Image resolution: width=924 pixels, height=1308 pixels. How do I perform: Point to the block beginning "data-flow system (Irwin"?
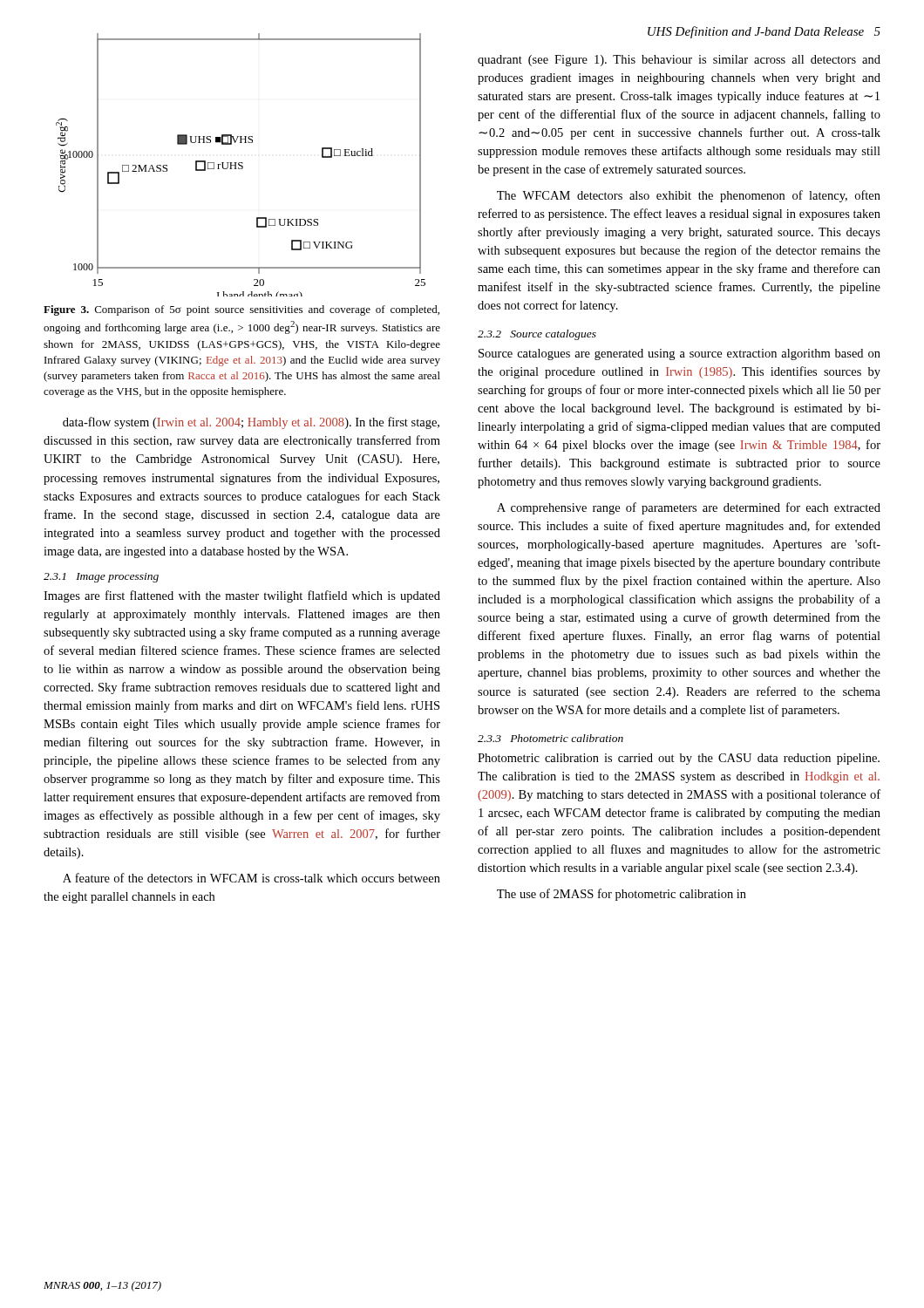coord(242,487)
